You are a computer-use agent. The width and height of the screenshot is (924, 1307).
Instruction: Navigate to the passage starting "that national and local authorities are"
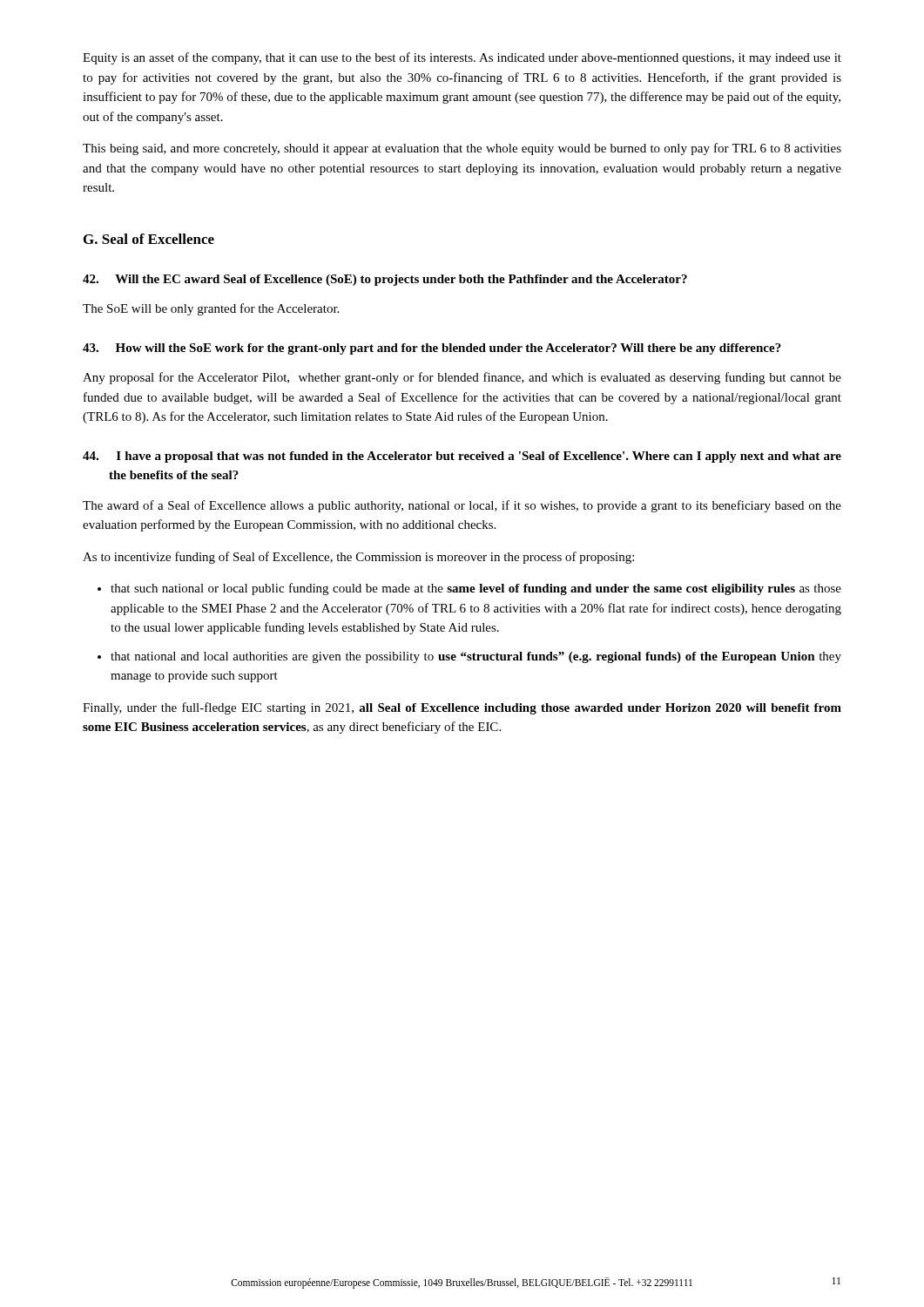point(476,665)
